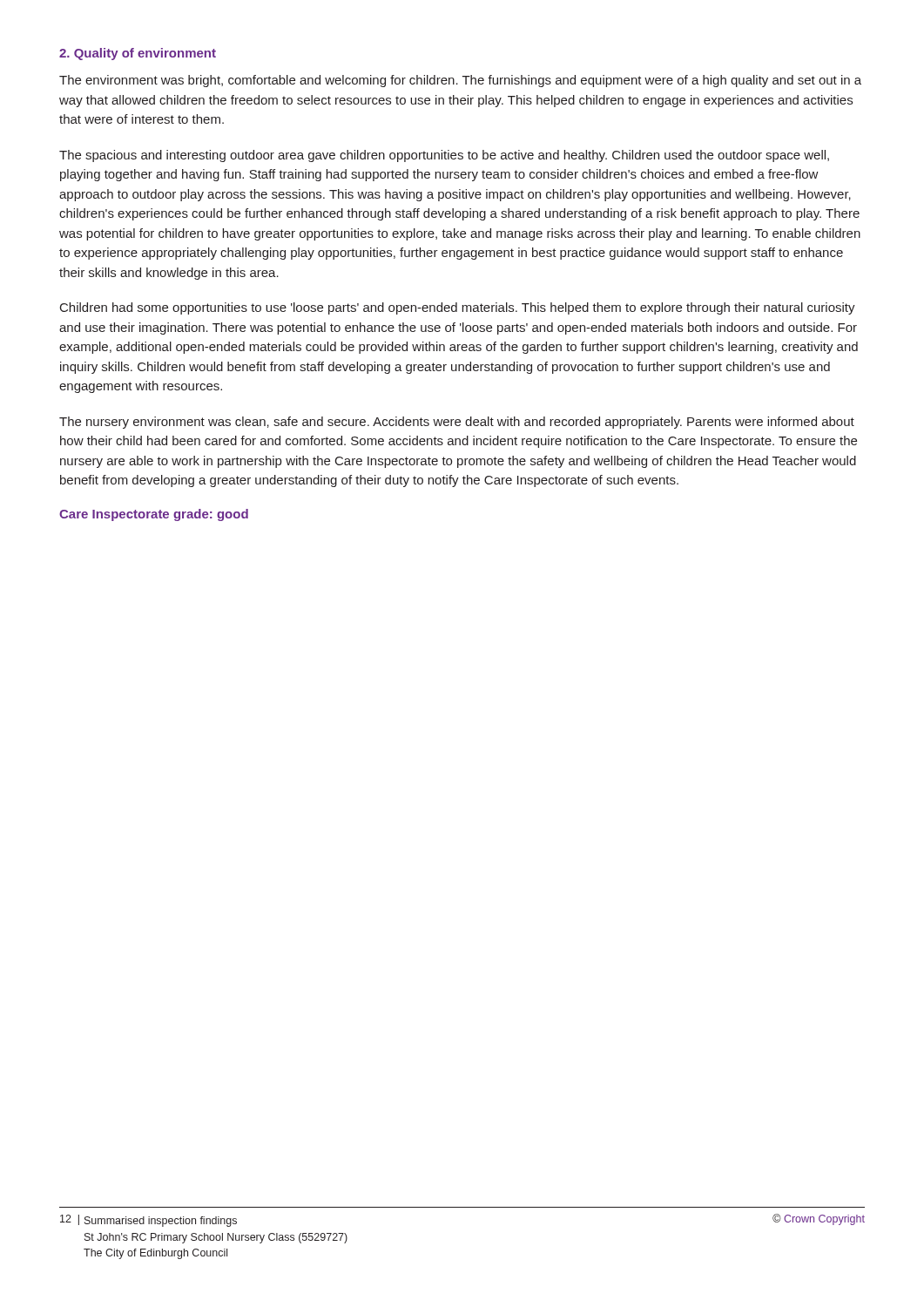The image size is (924, 1307).
Task: Select the text starting "The nursery environment was"
Action: click(x=458, y=450)
